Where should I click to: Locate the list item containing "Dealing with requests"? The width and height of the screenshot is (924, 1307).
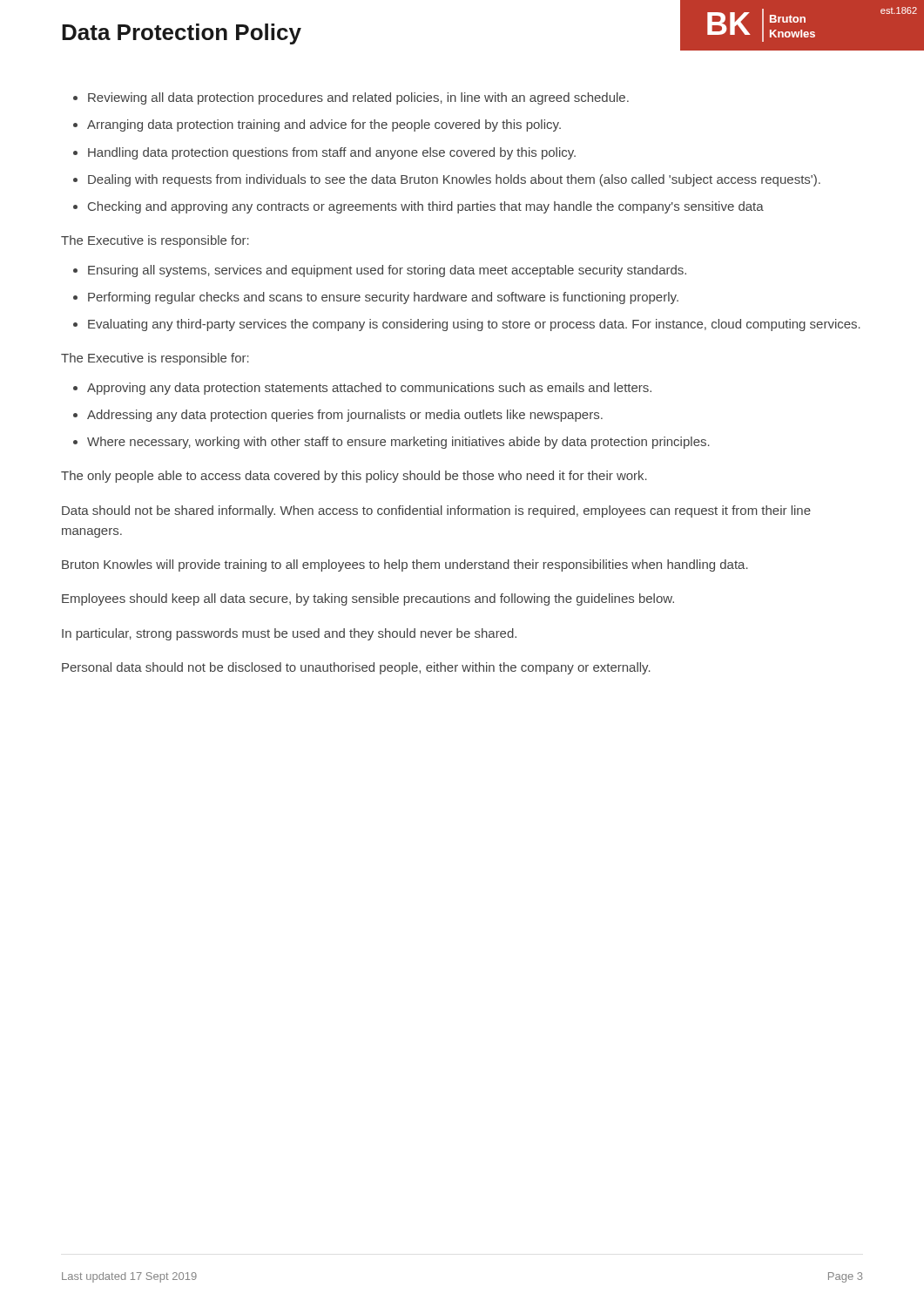(454, 179)
